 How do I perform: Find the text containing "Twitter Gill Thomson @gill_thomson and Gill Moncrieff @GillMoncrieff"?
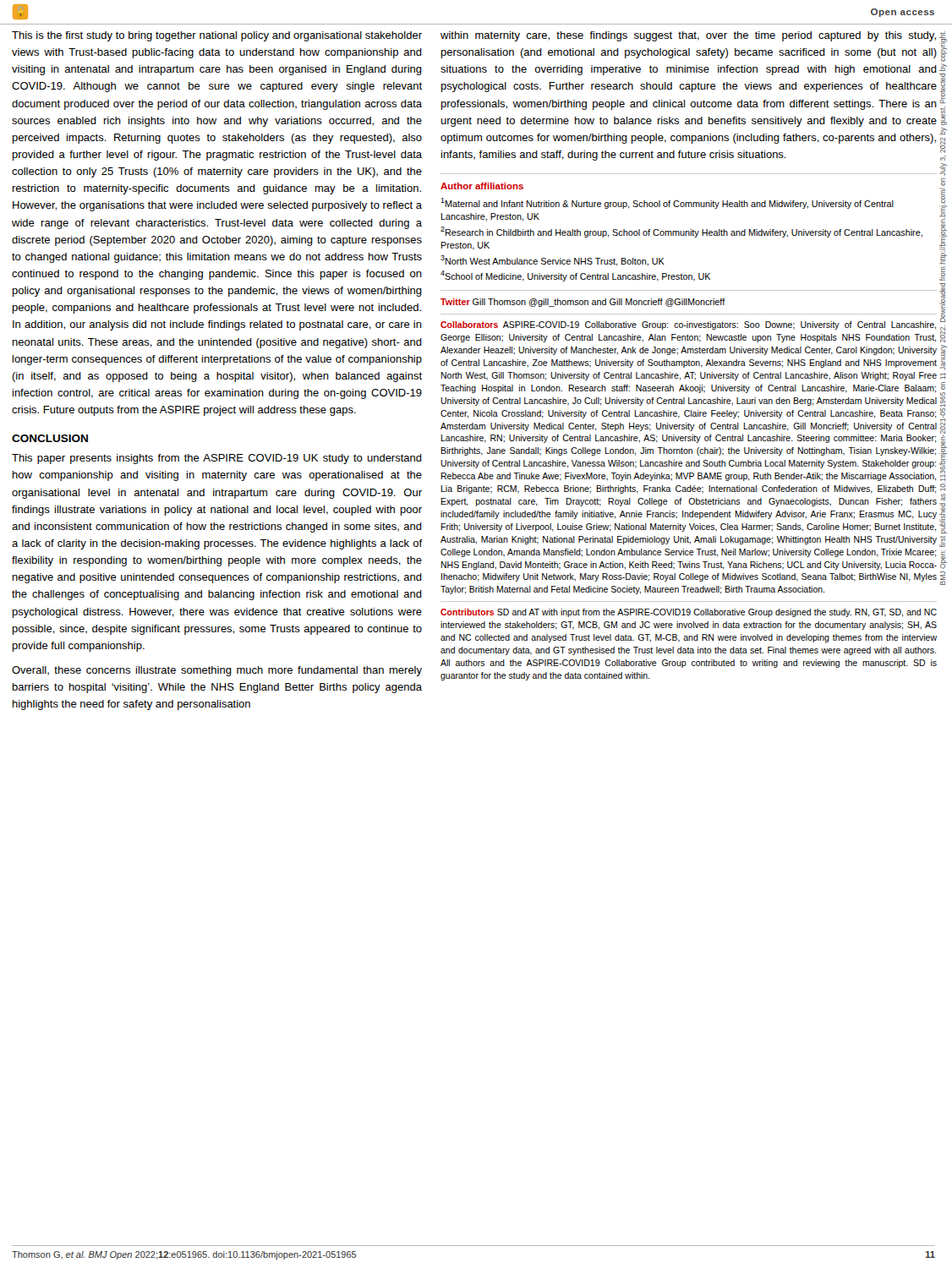583,302
